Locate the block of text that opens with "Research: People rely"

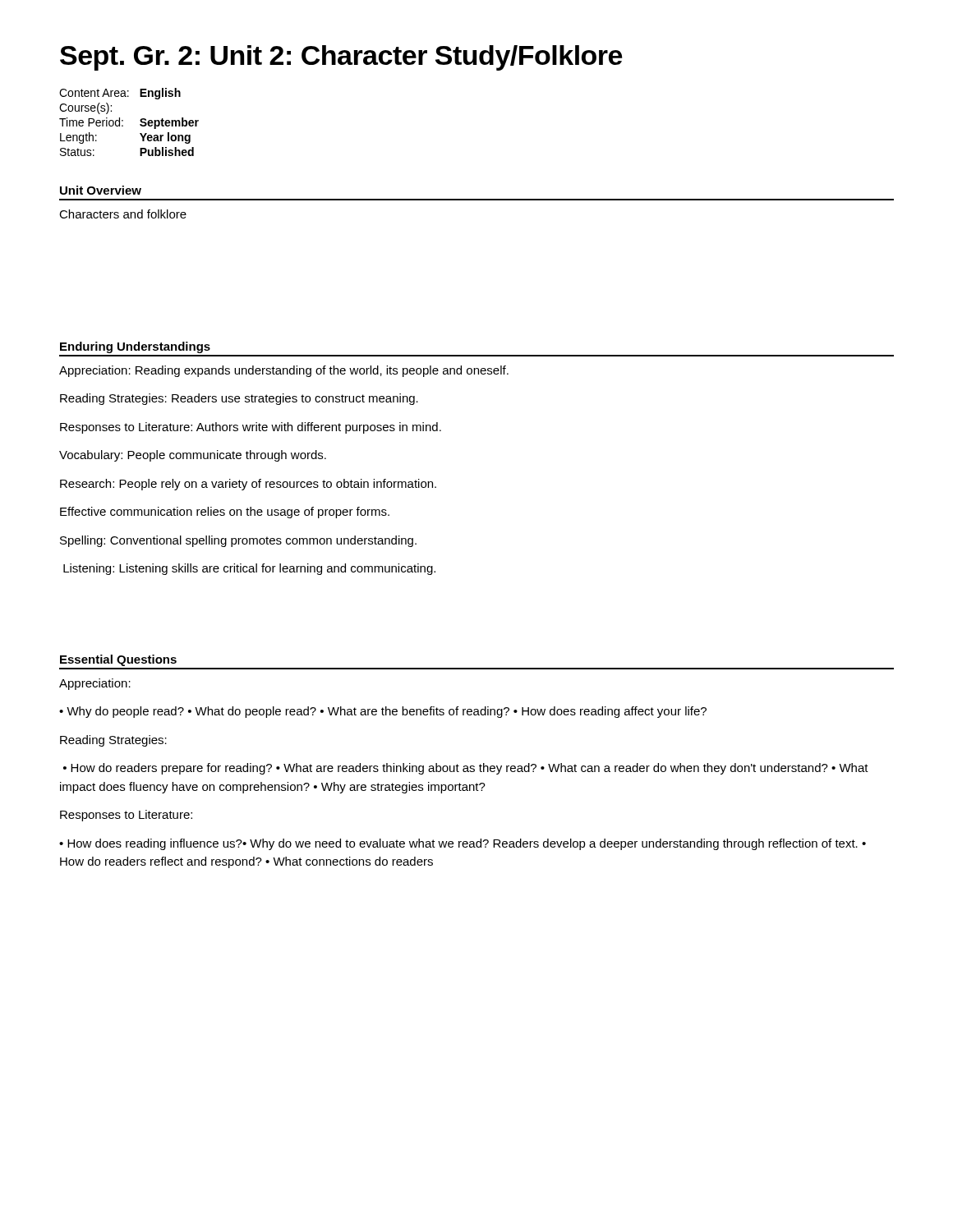[x=248, y=483]
